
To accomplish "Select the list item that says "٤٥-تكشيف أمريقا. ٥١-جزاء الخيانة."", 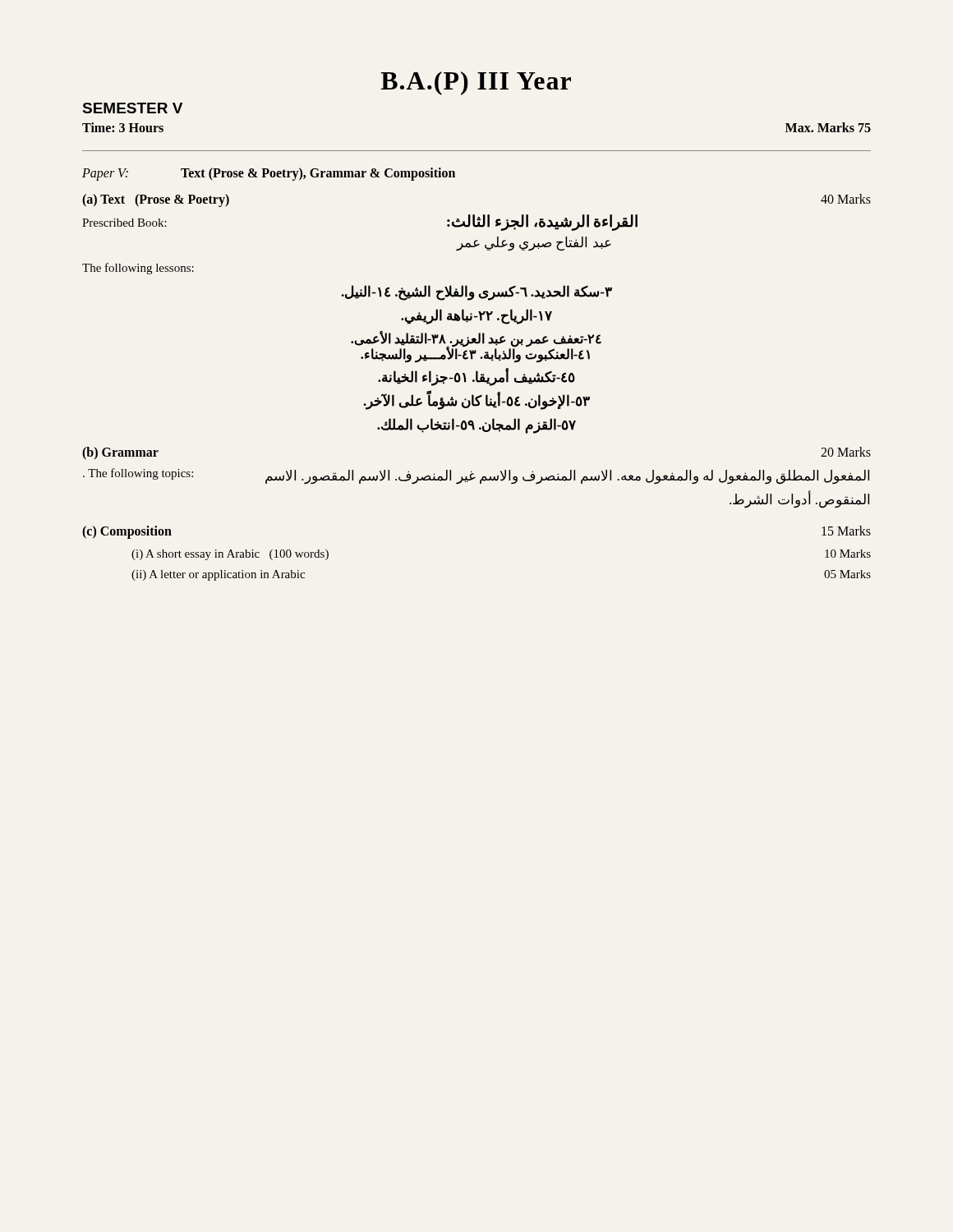I will tap(476, 377).
